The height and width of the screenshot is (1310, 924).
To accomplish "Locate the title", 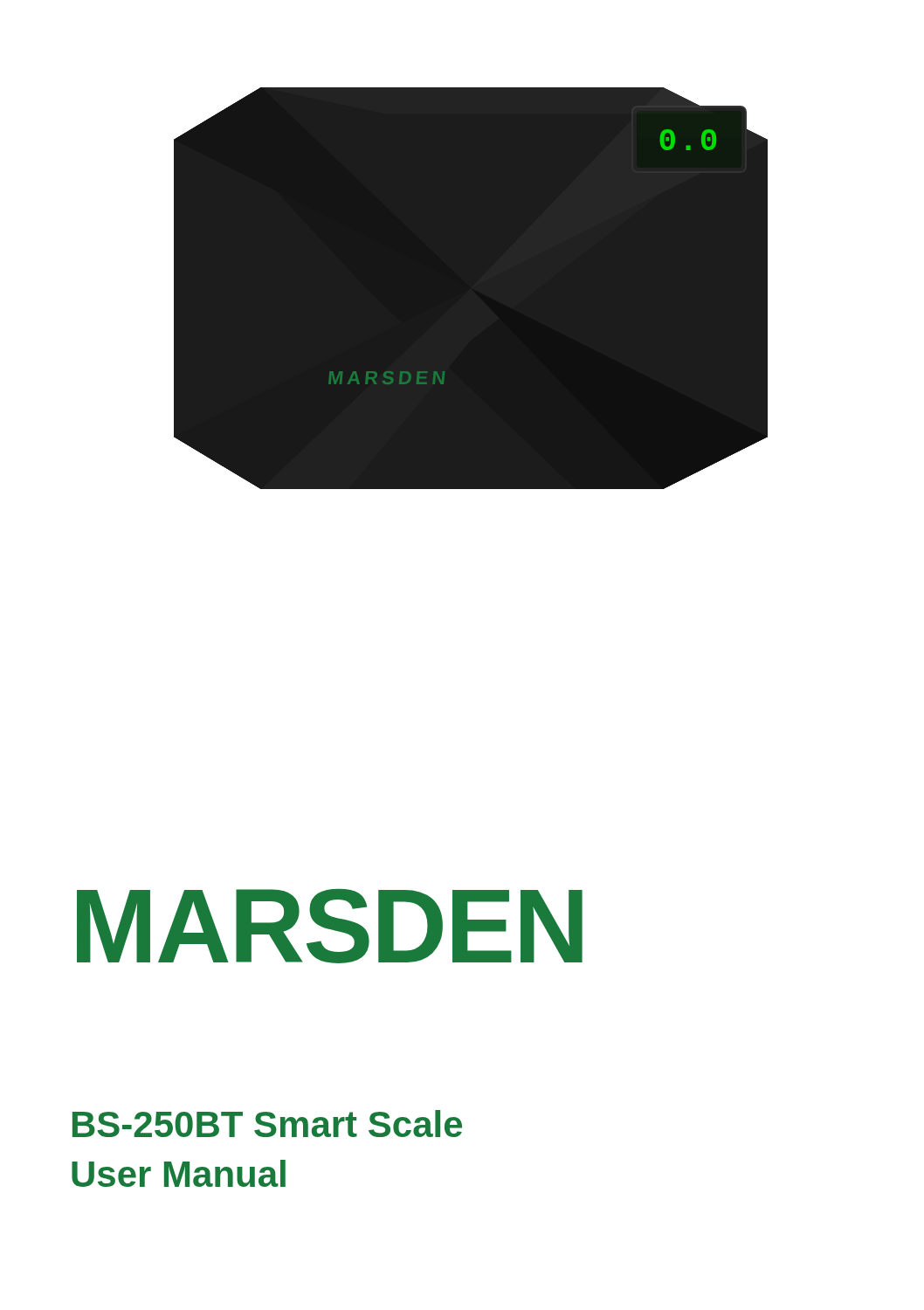I will pos(329,926).
